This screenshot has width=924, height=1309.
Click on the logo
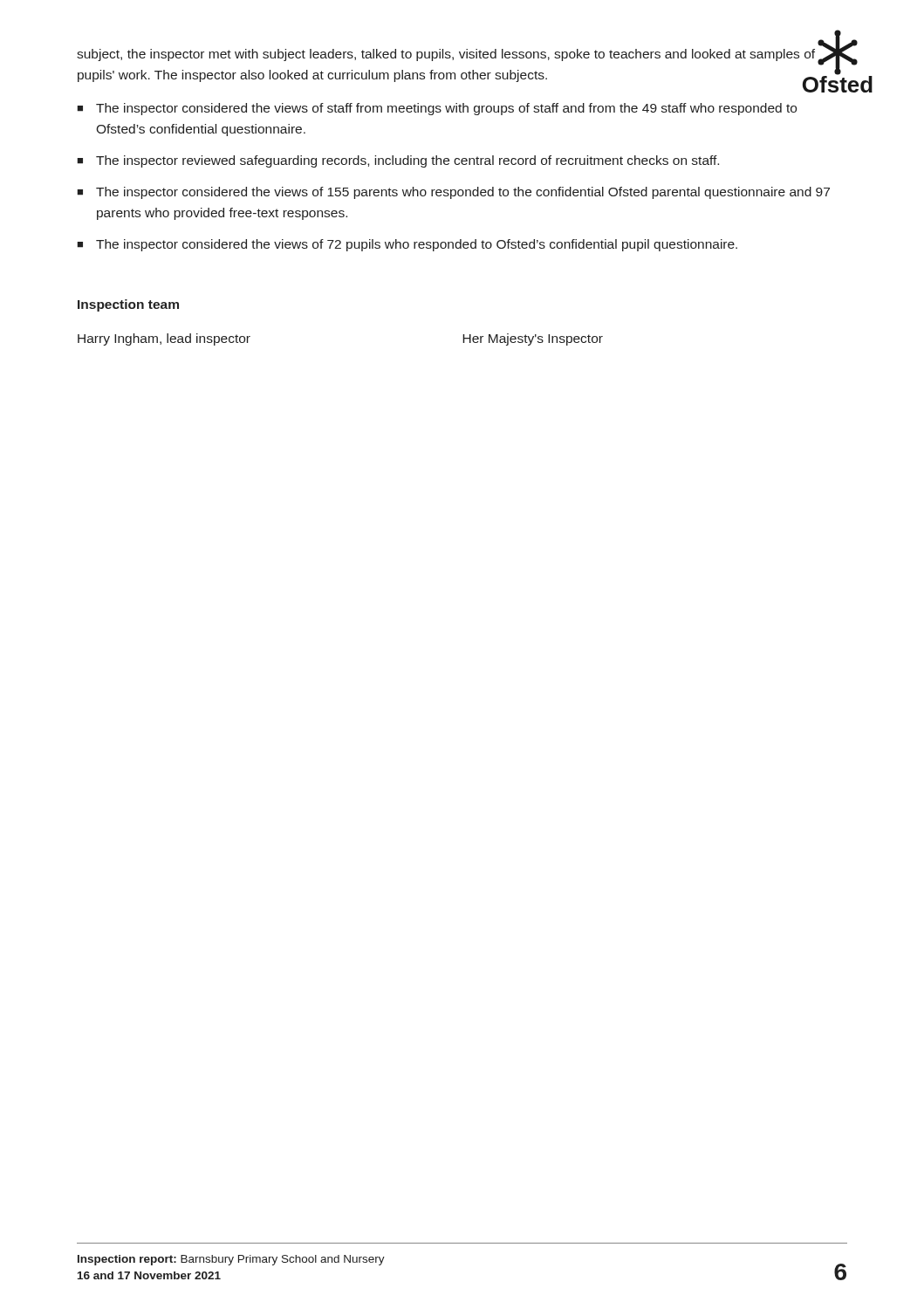[838, 64]
